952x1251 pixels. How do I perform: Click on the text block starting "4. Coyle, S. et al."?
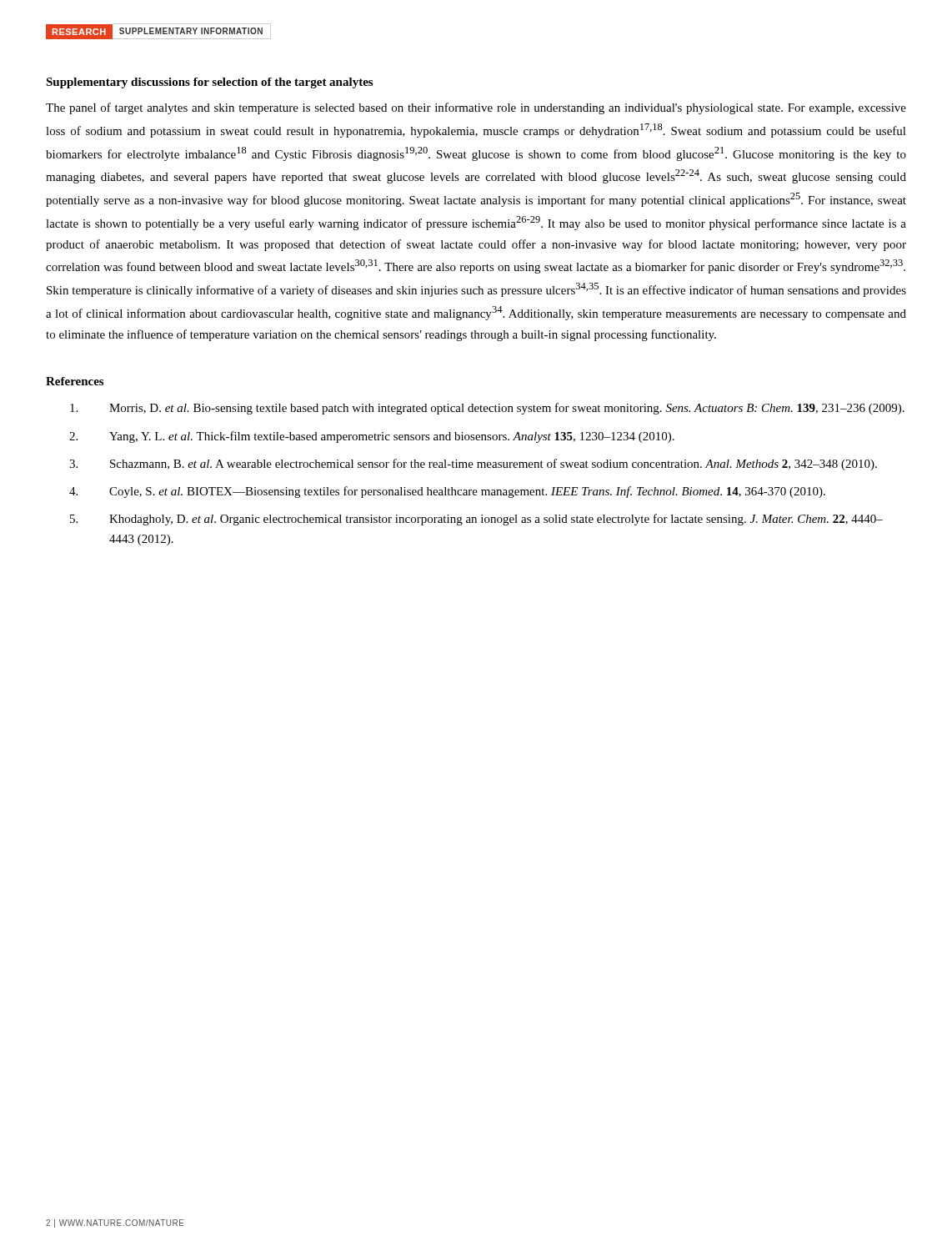click(476, 492)
